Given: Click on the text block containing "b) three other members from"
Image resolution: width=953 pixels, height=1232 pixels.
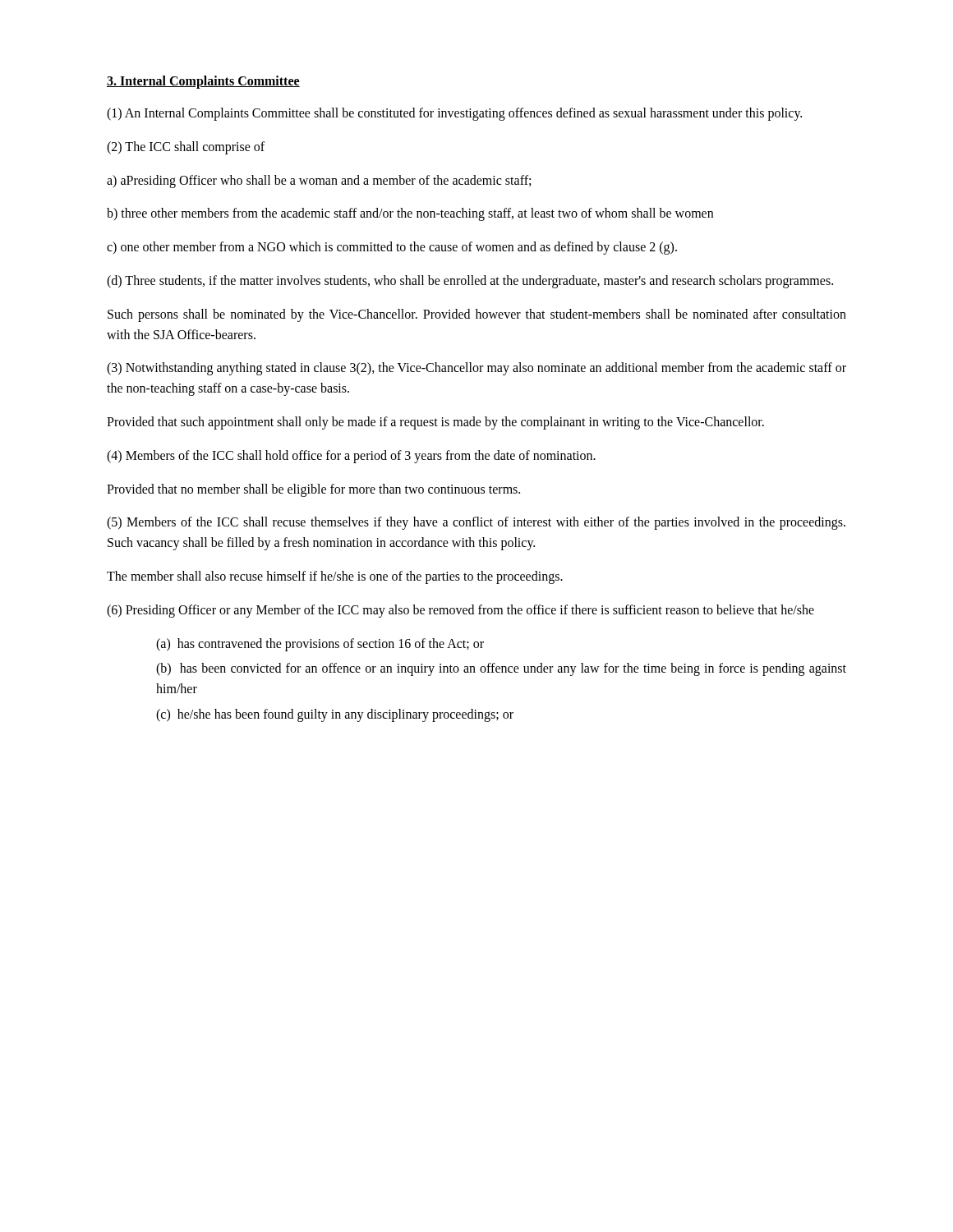Looking at the screenshot, I should pyautogui.click(x=410, y=213).
